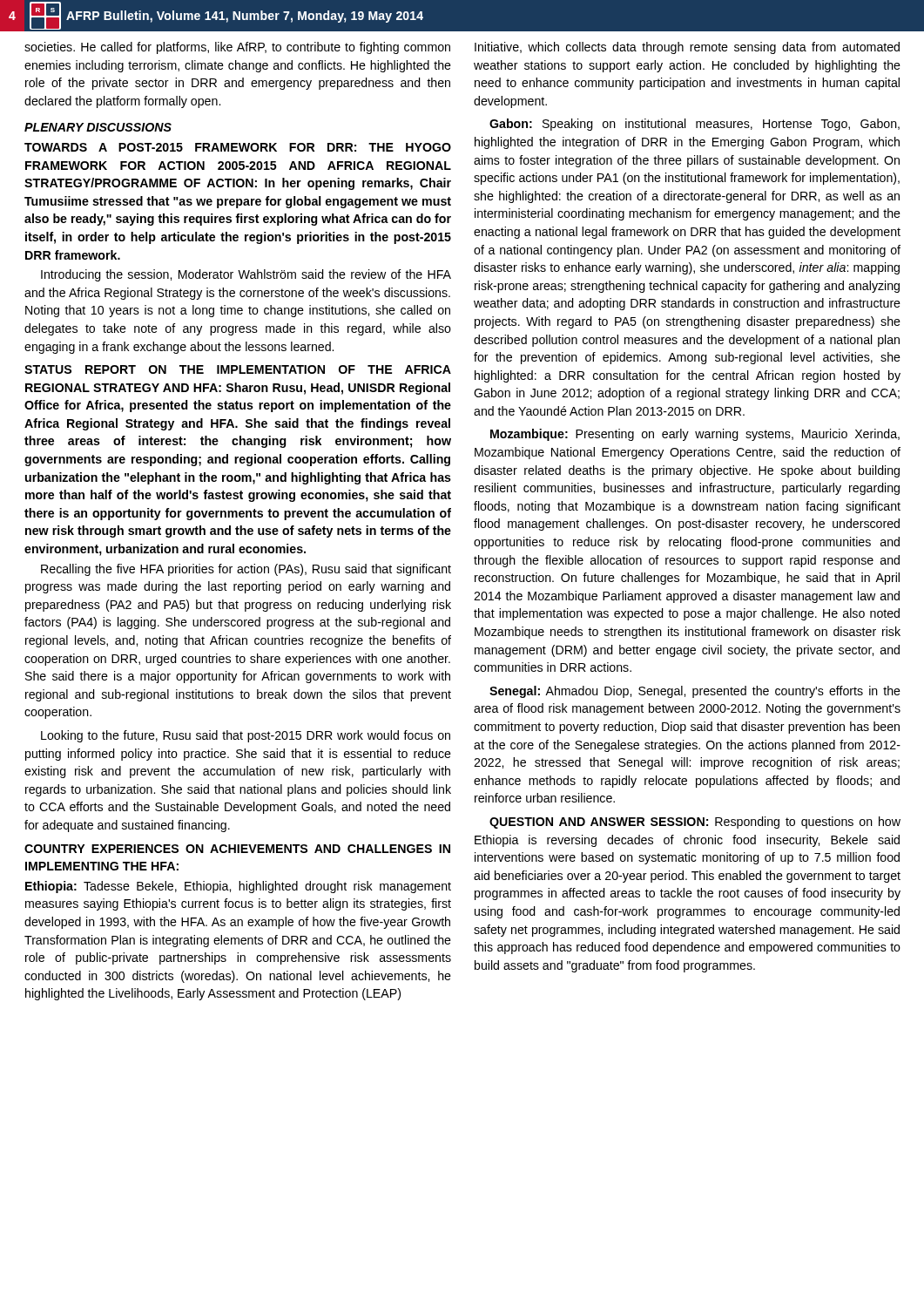Click the passage that begins "Ethiopia: Tadesse Bekele, Ethiopia,"

click(x=238, y=940)
